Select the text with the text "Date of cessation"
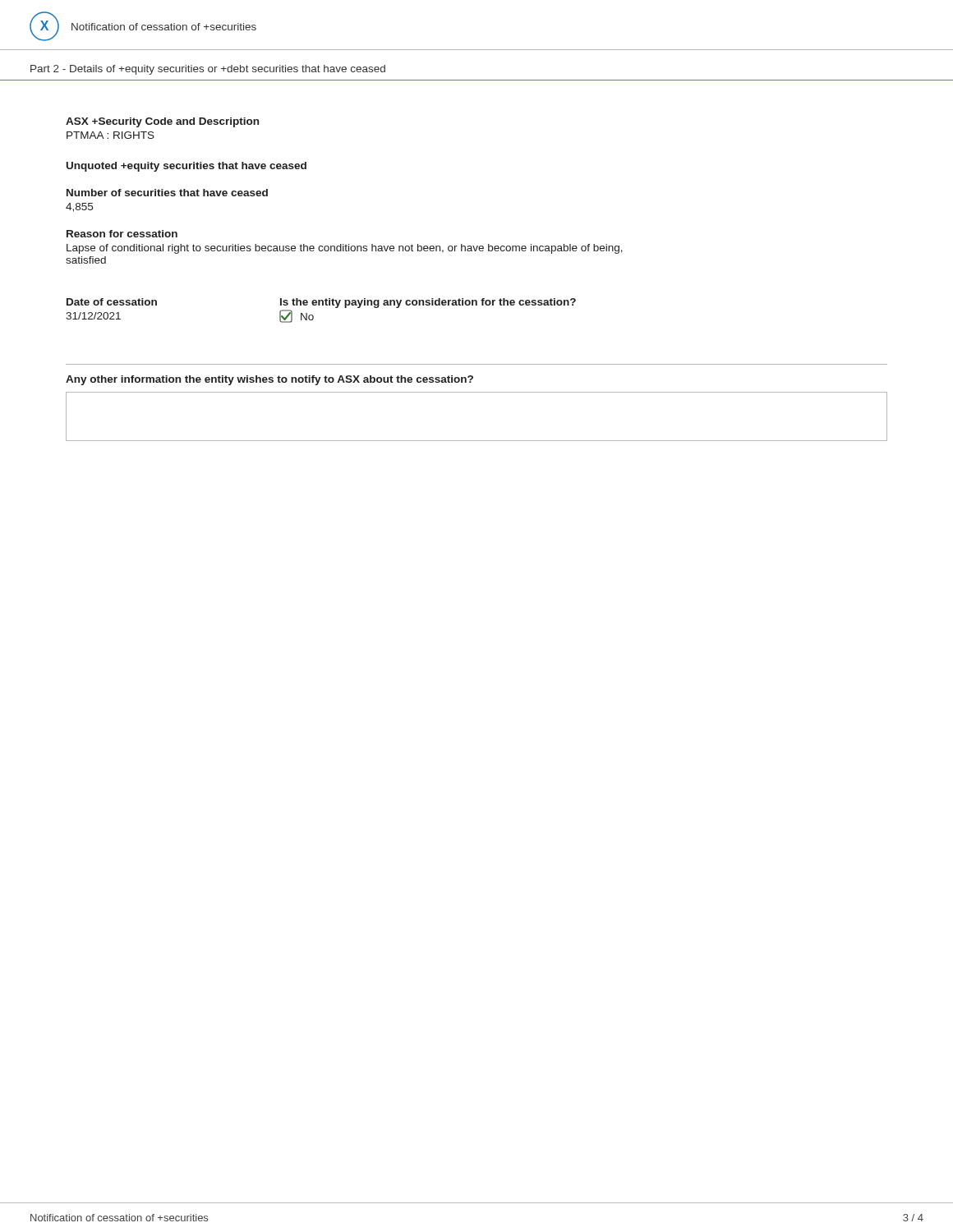 [112, 302]
